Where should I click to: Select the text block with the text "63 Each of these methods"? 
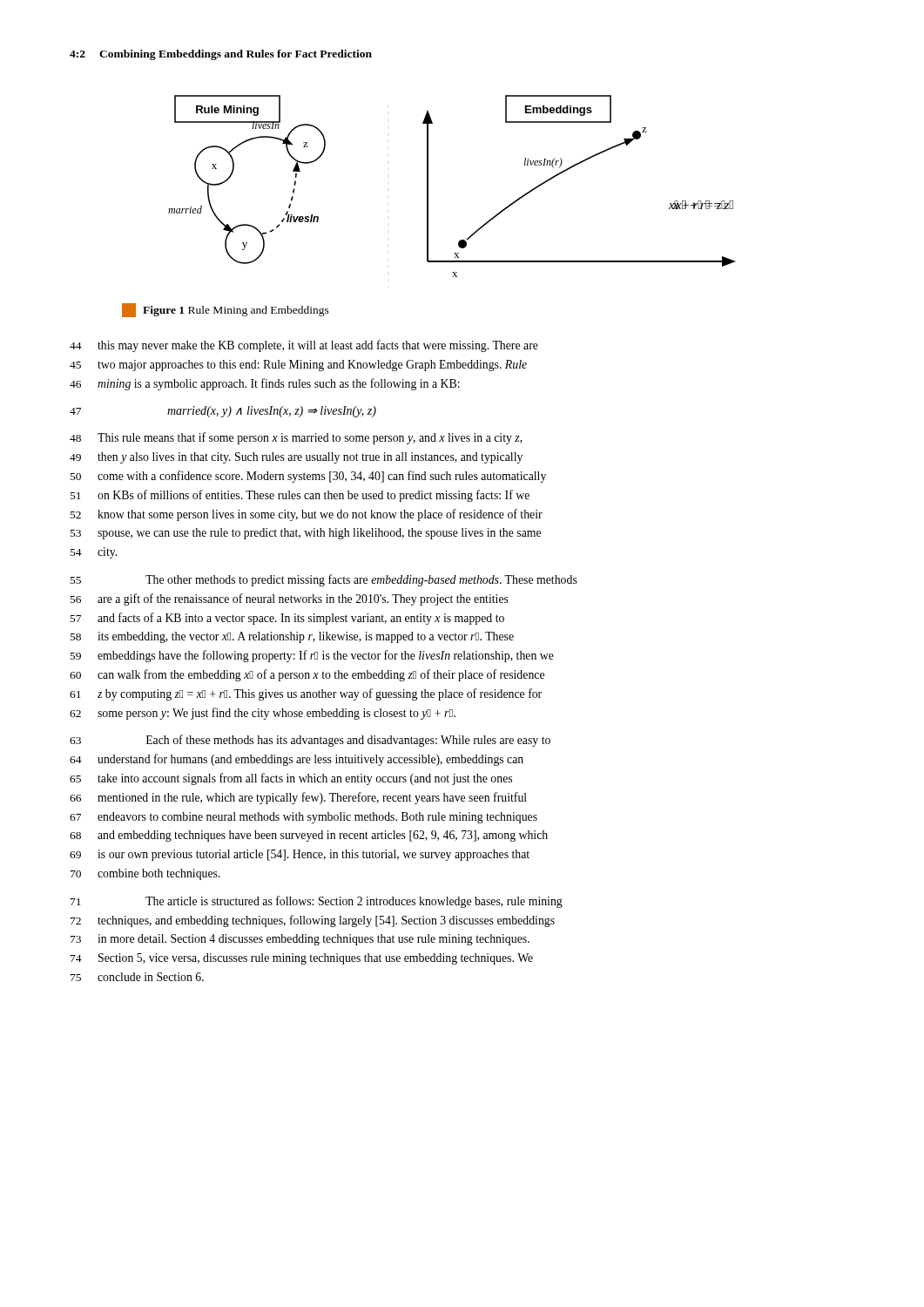click(x=462, y=807)
